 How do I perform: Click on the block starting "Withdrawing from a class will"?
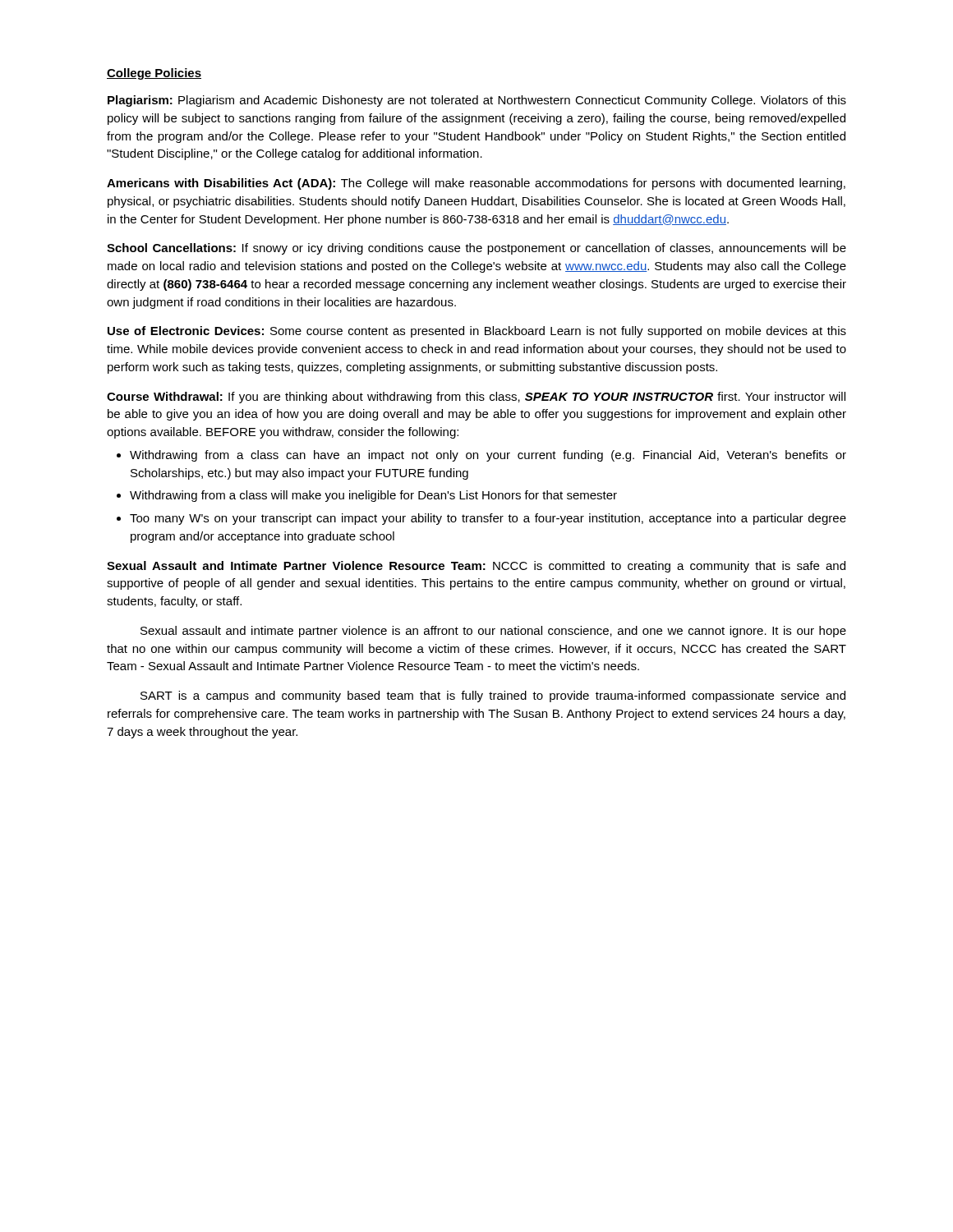373,495
